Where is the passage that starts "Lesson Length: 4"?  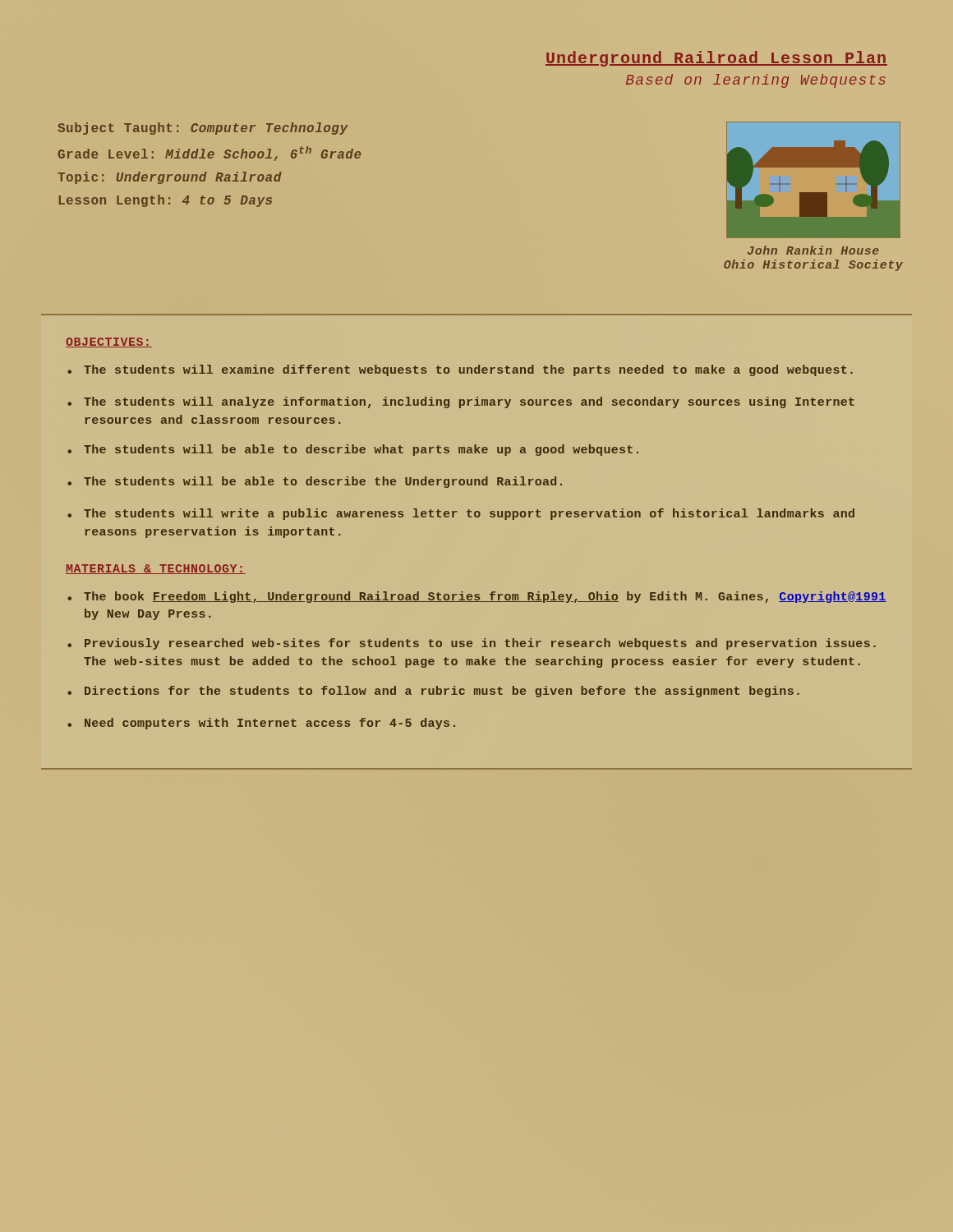165,202
